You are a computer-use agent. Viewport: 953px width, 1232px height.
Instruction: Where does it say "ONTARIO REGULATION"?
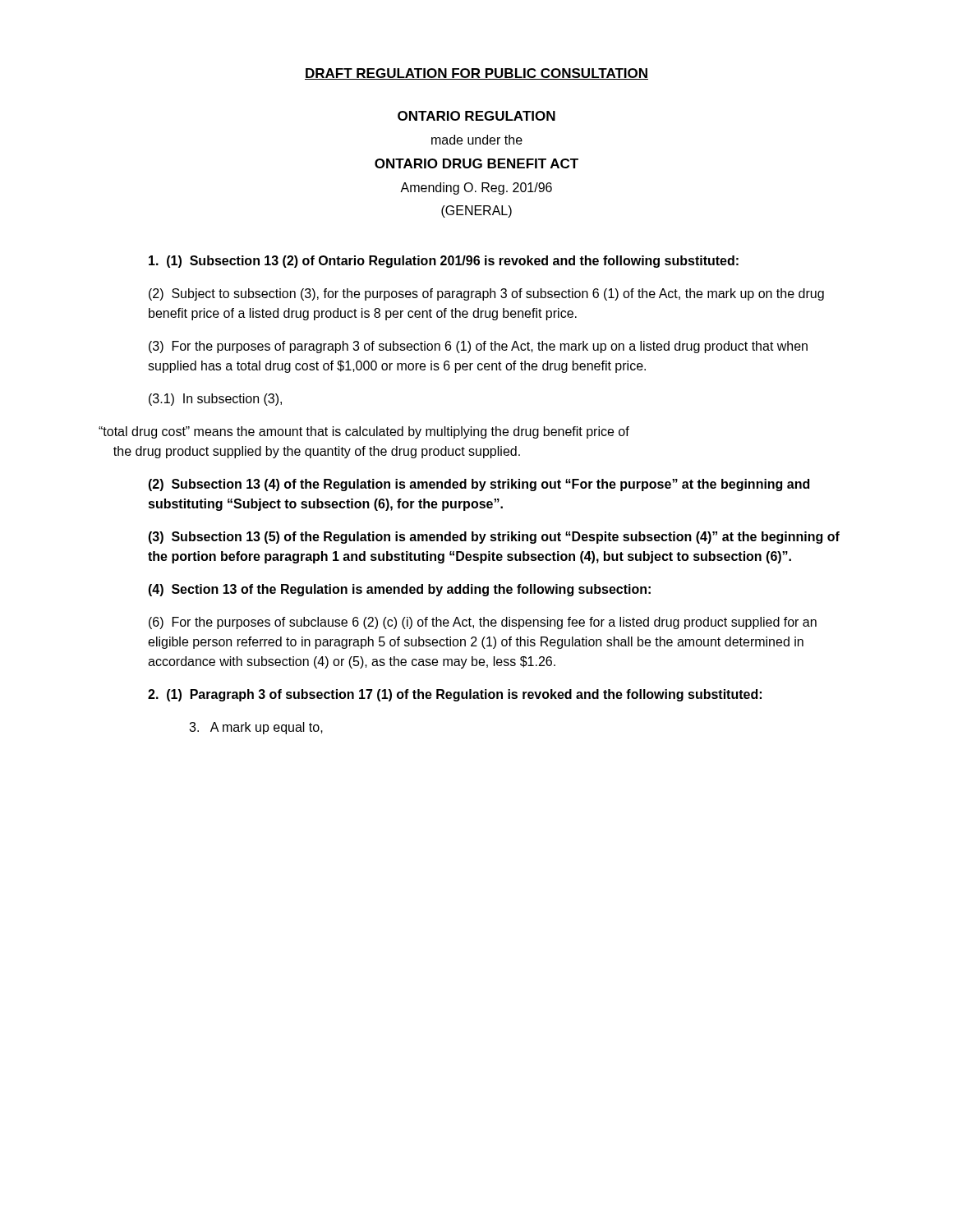[476, 116]
